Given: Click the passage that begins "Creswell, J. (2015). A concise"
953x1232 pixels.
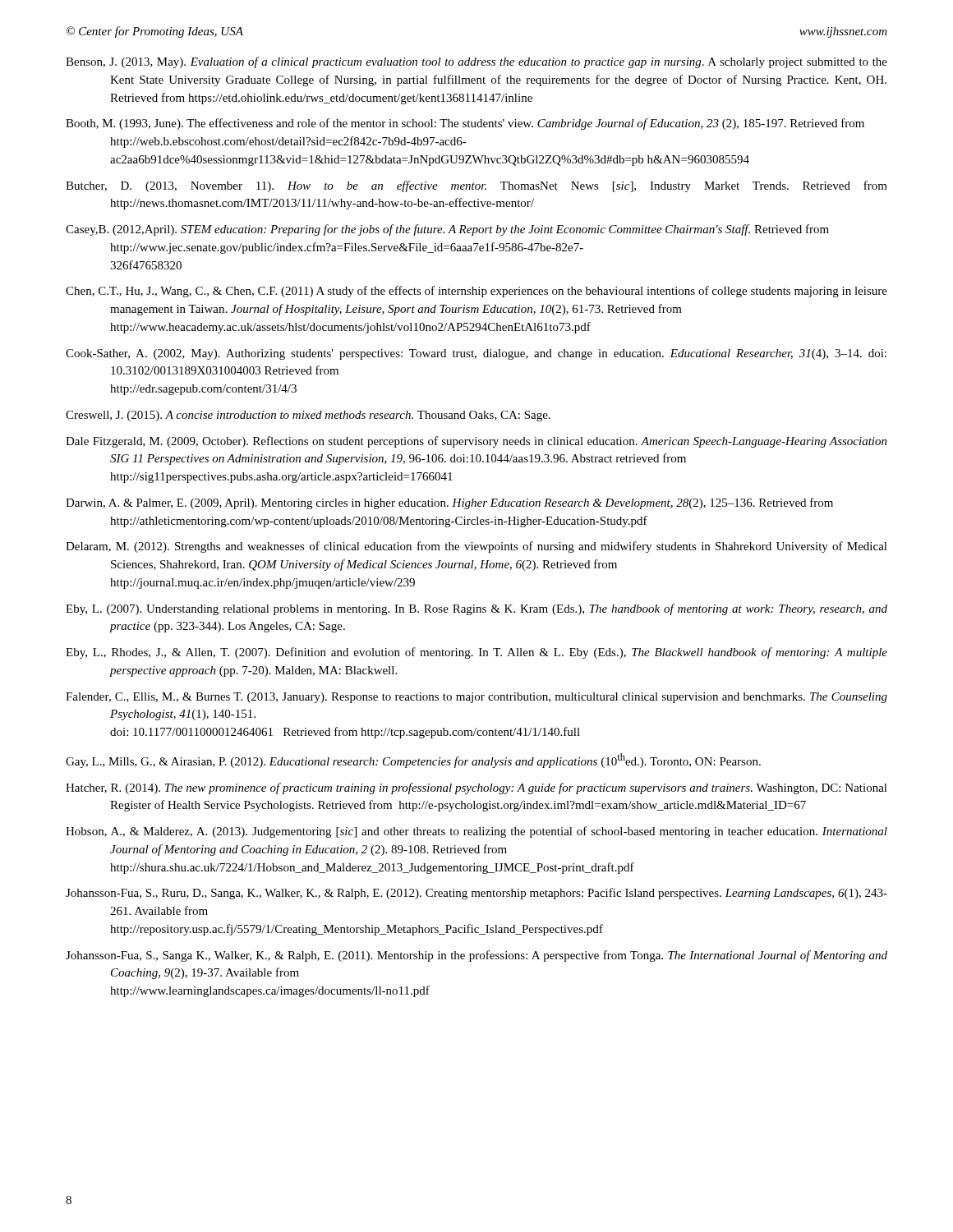Looking at the screenshot, I should [308, 415].
